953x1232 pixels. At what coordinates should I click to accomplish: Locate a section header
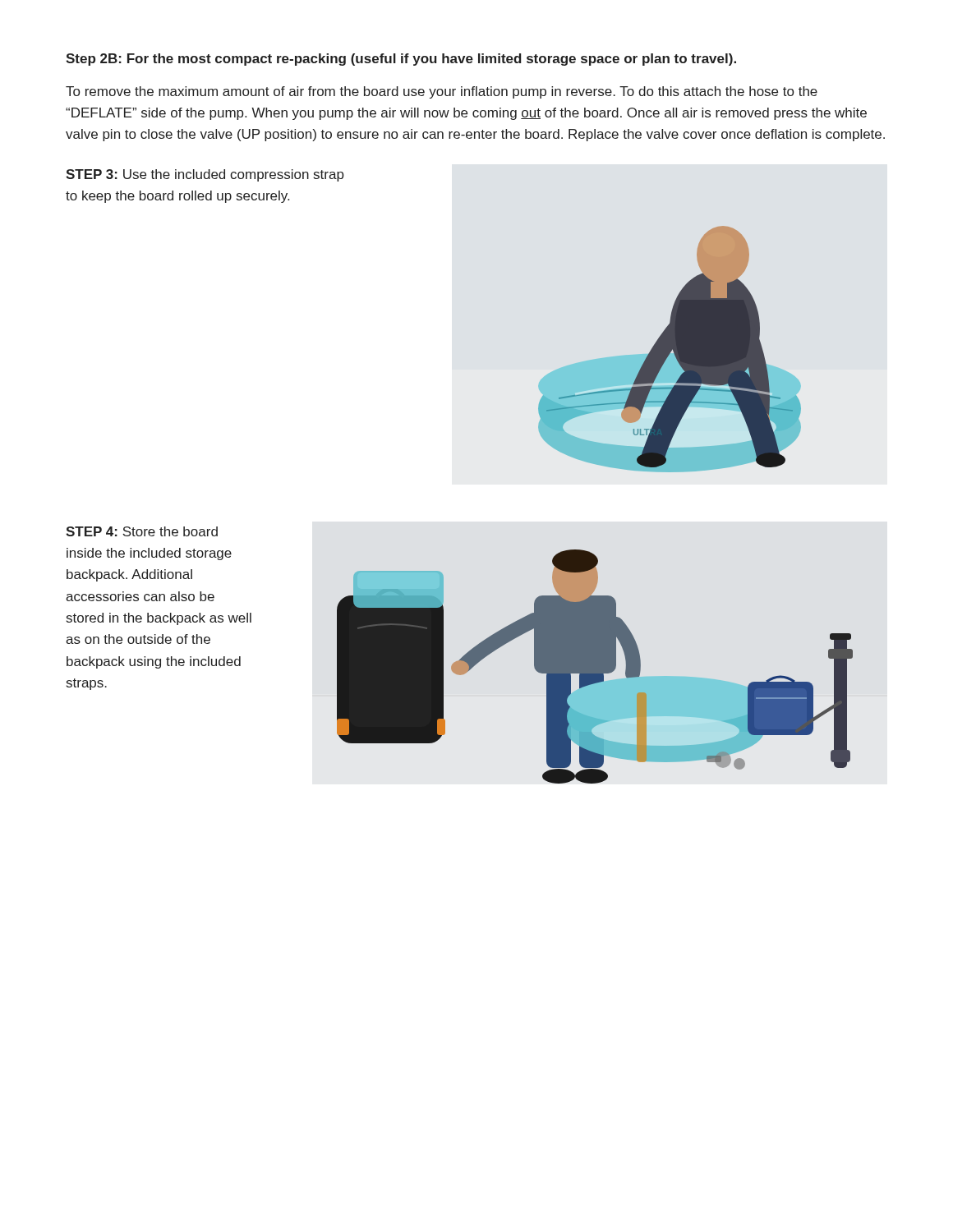(x=401, y=59)
